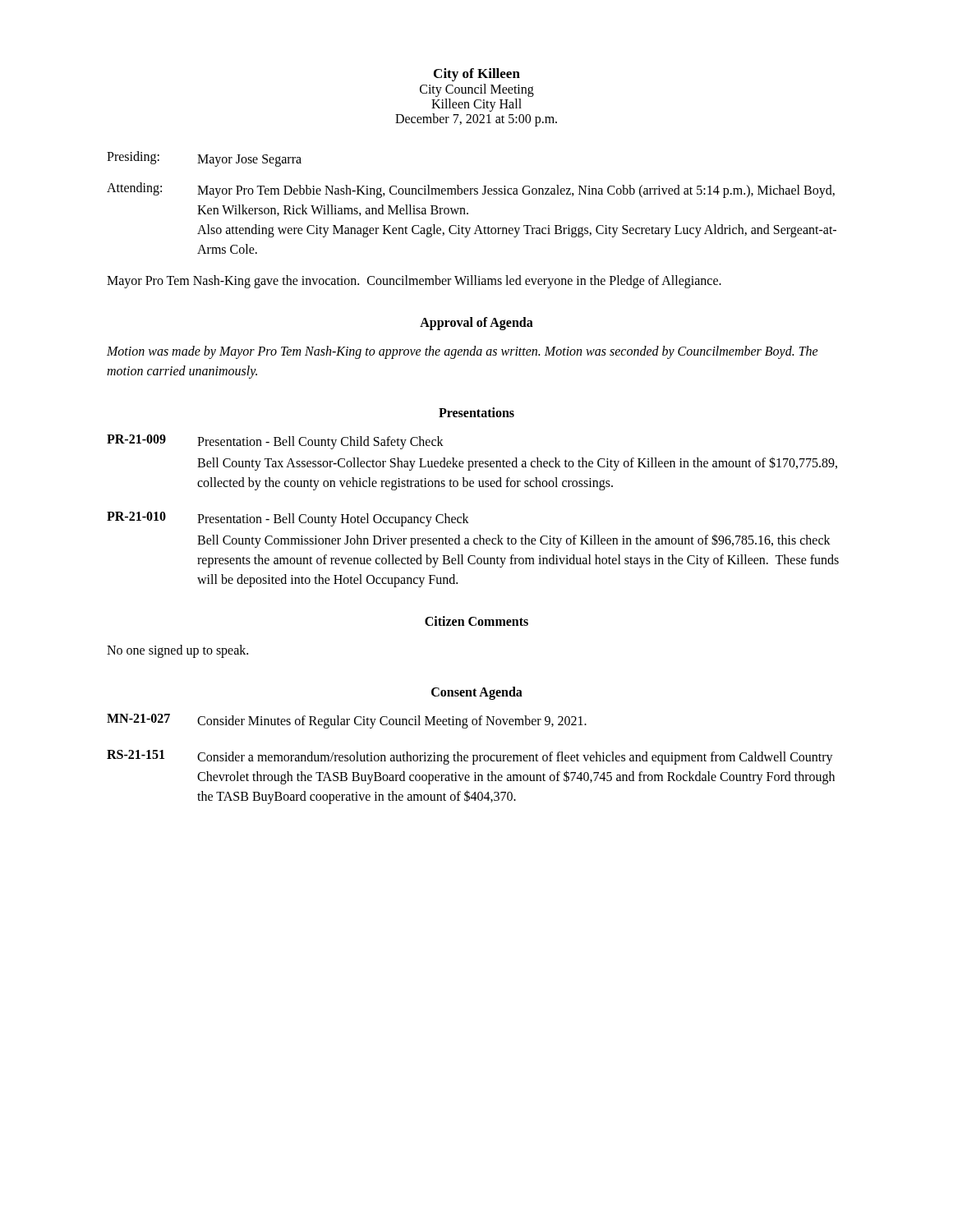Locate the section header that reads "Citizen Comments"

(x=476, y=621)
